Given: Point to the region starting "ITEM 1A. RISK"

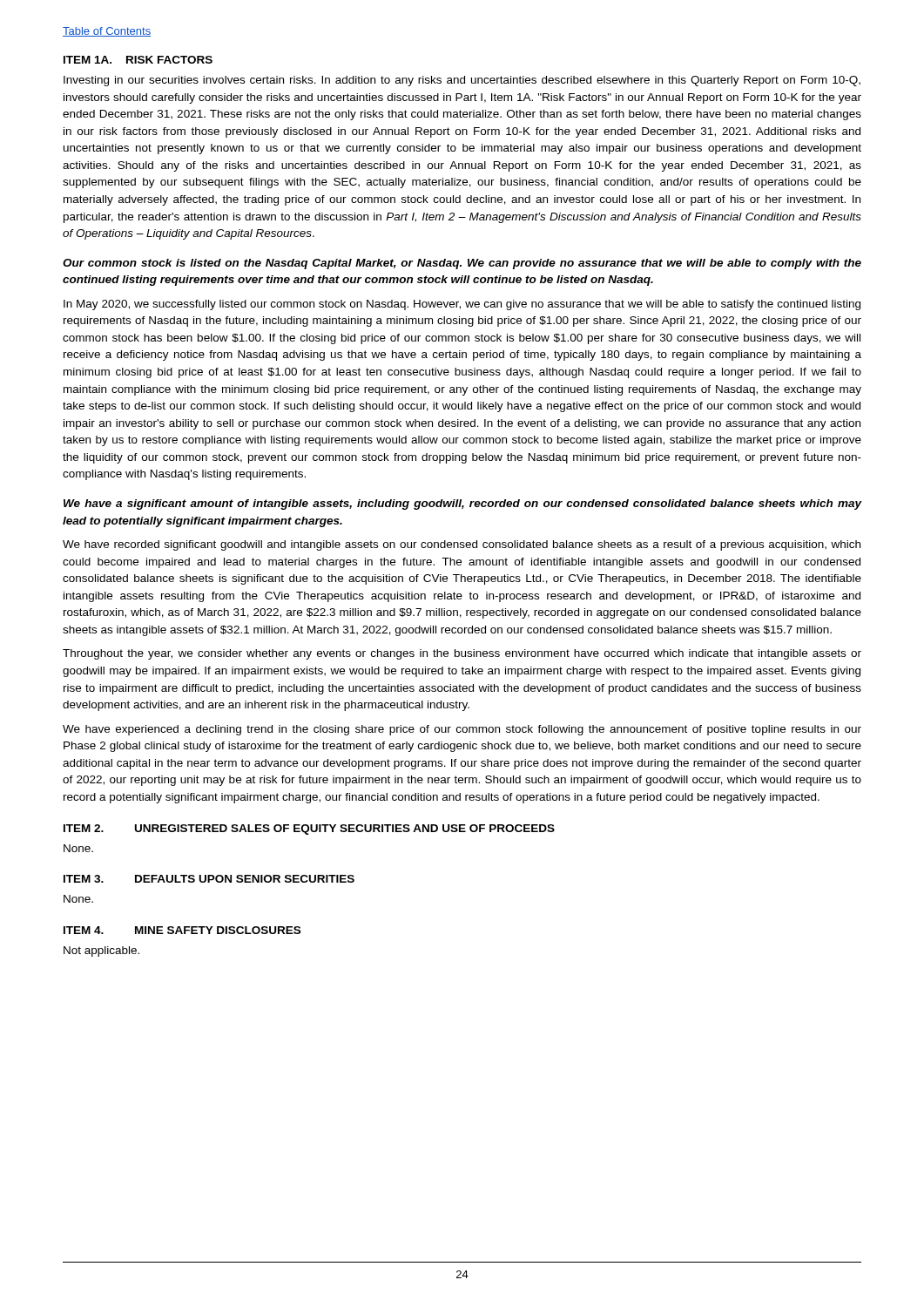Looking at the screenshot, I should coord(138,60).
